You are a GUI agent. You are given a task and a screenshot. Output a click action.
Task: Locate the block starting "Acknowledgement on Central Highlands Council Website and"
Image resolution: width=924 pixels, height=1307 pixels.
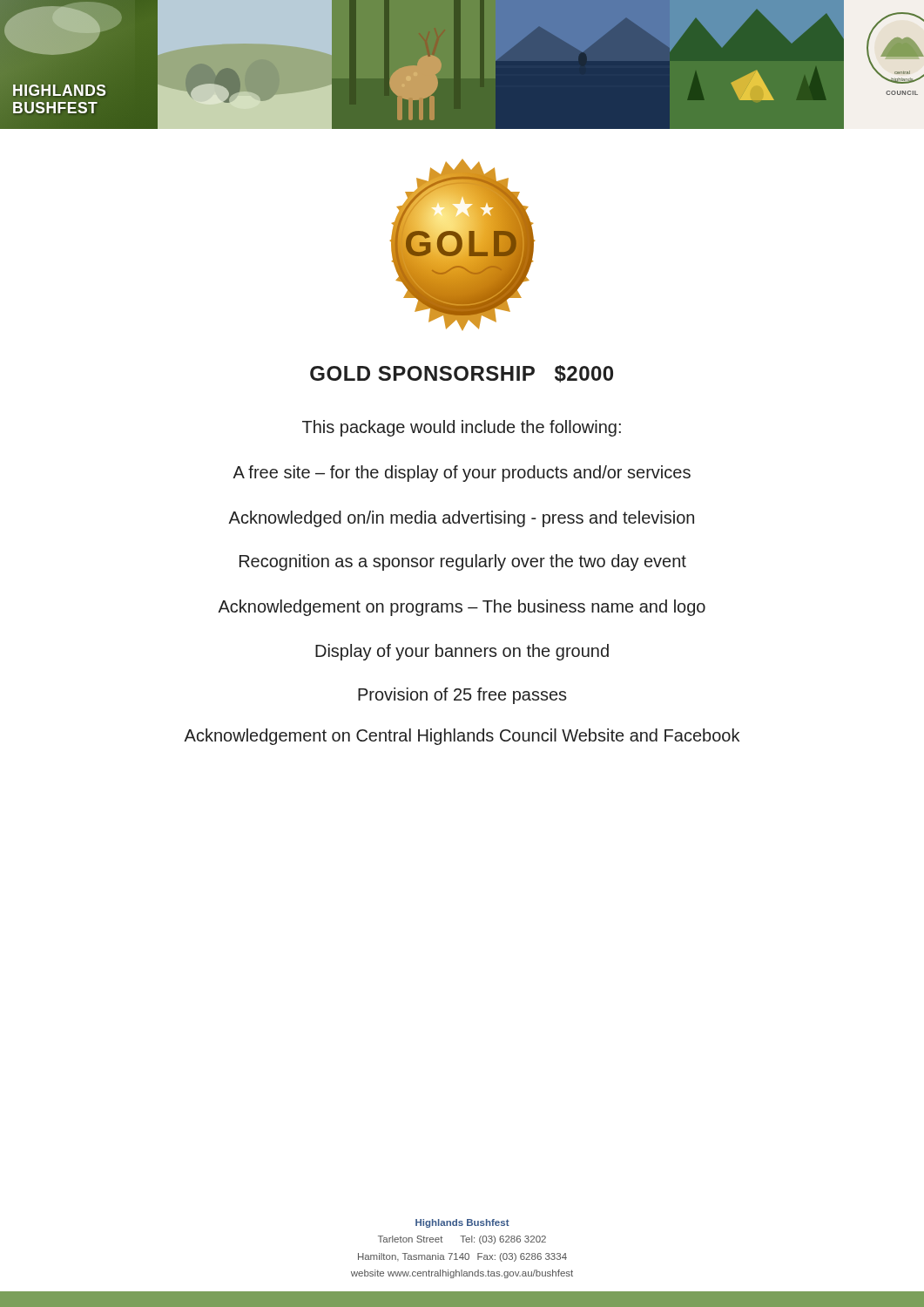pos(462,735)
